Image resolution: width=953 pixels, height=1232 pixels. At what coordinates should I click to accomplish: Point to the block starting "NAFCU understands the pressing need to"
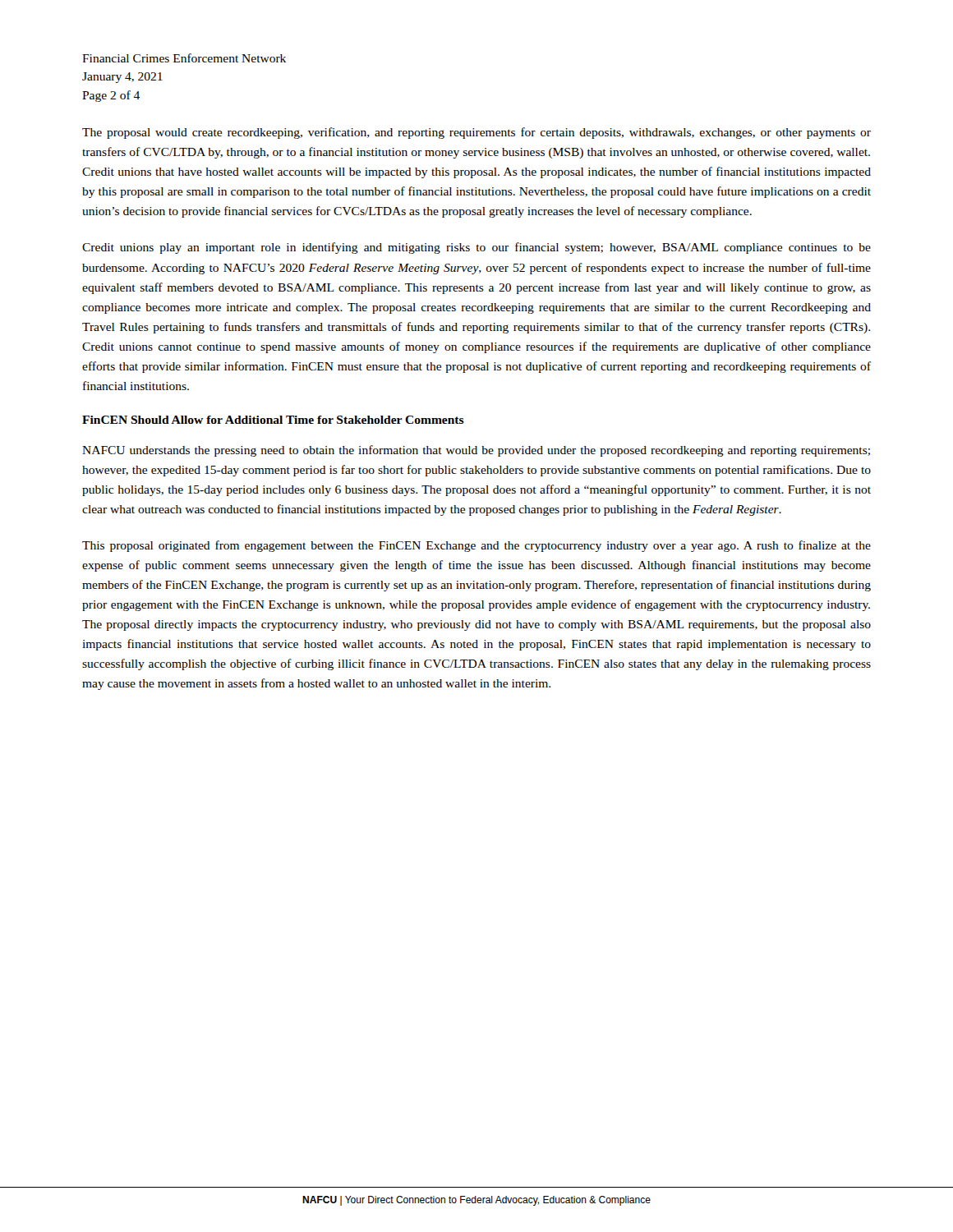[x=476, y=479]
